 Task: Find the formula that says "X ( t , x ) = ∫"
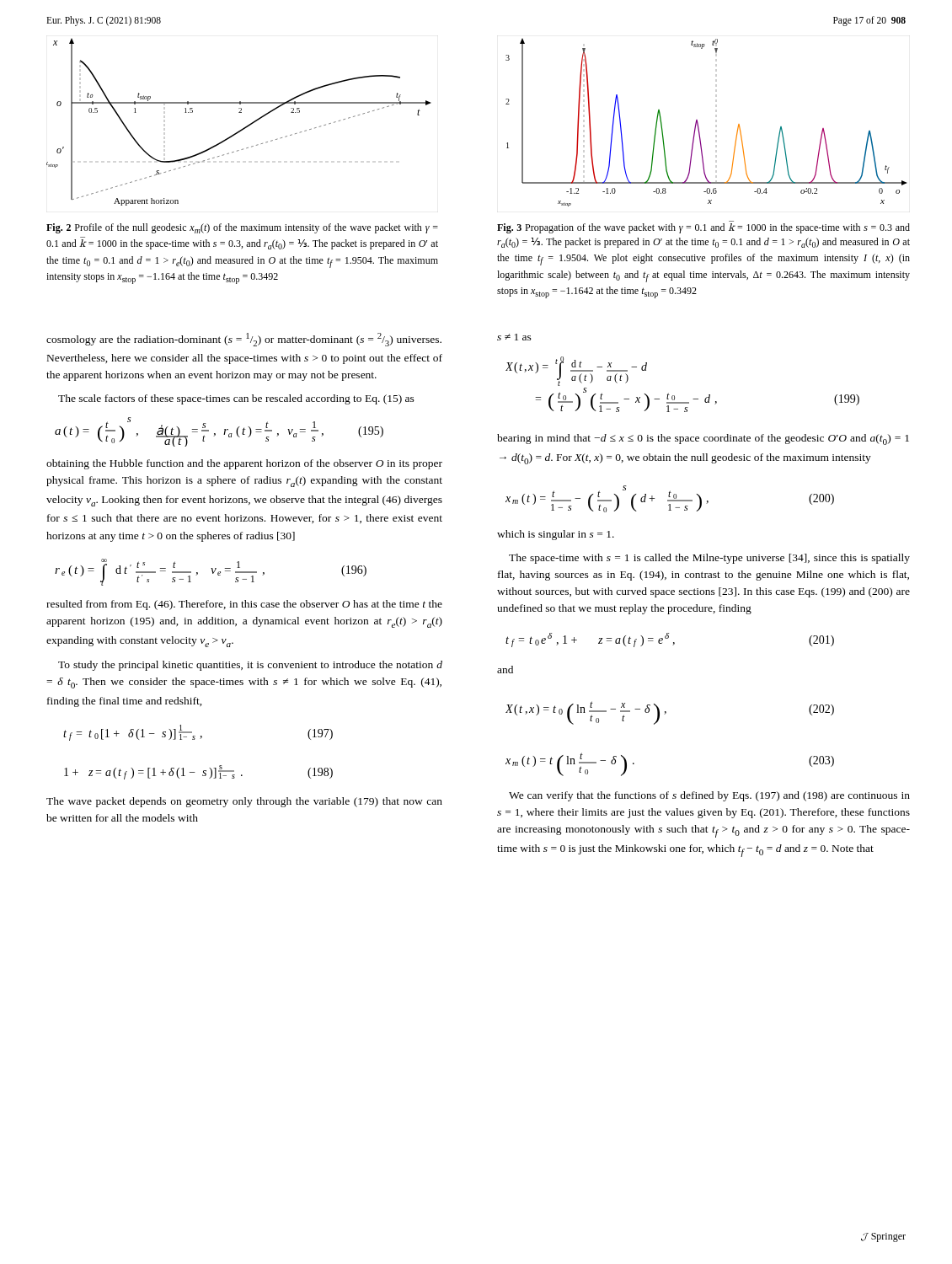point(699,386)
